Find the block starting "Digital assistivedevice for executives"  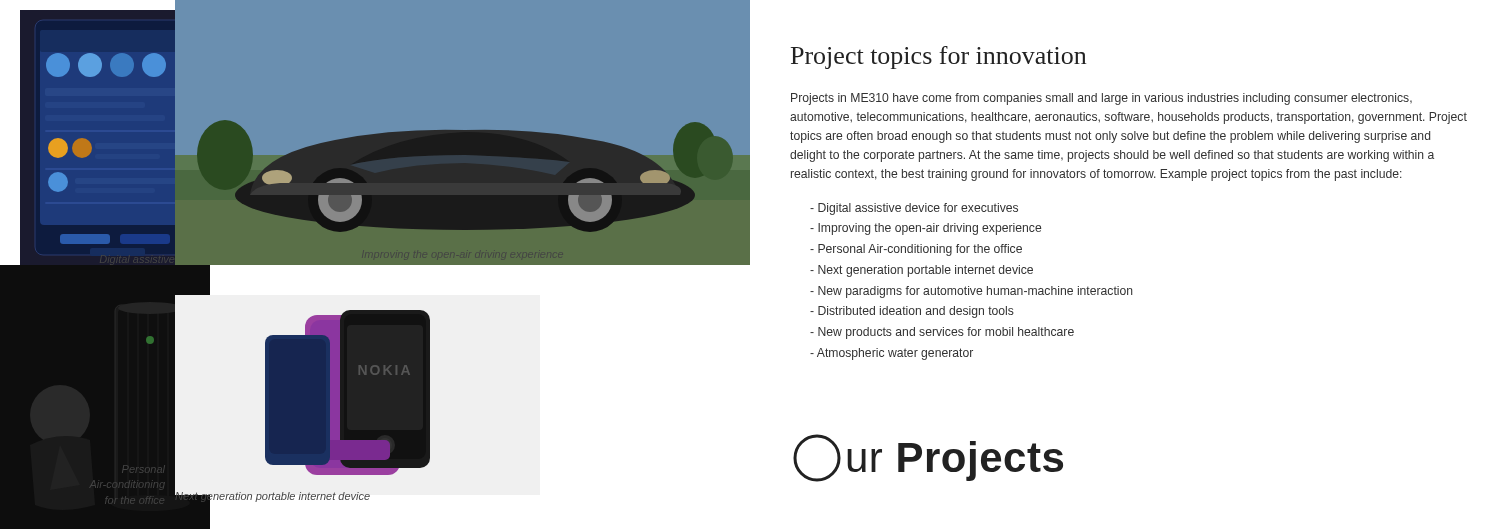(x=124, y=267)
